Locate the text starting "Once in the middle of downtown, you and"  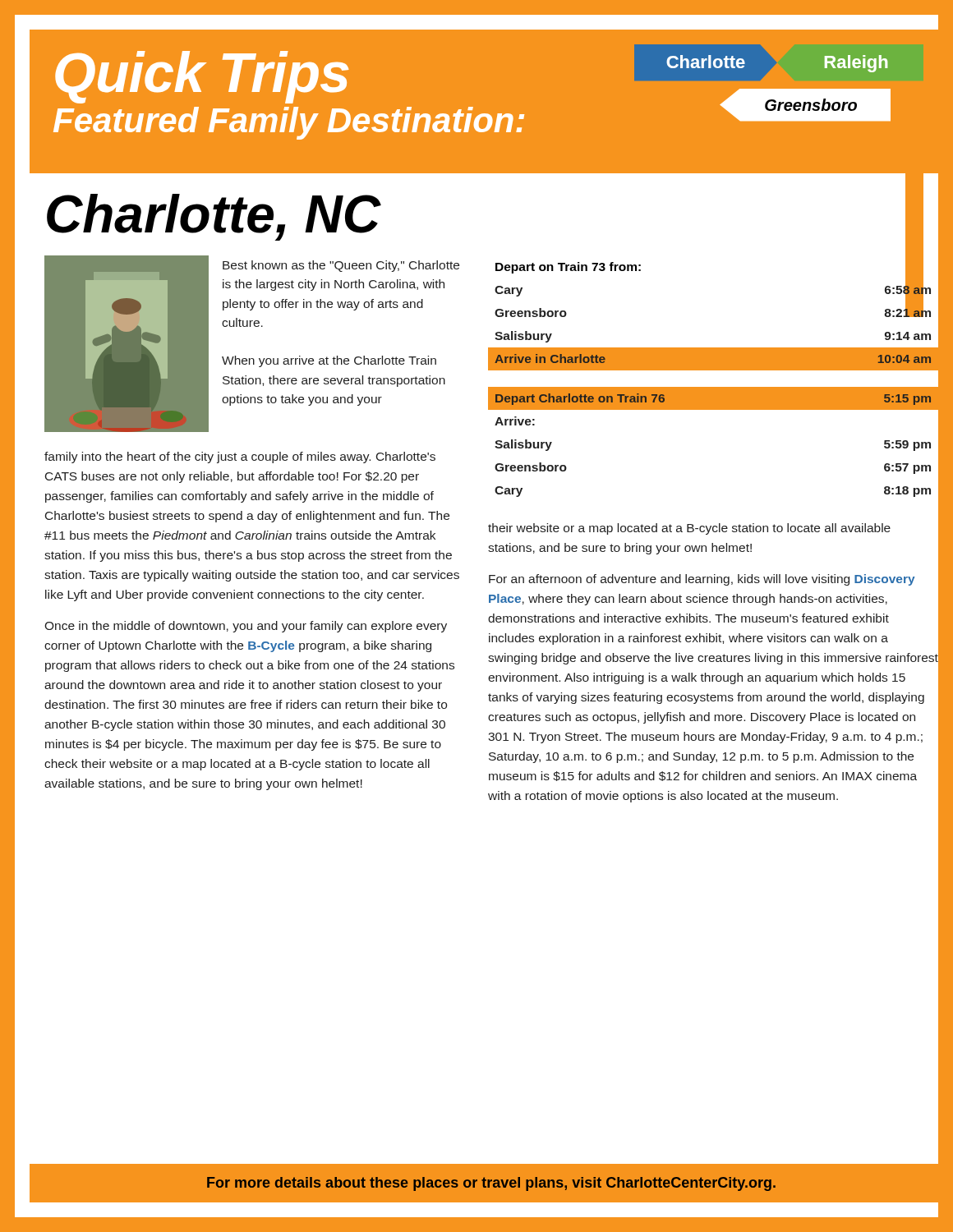tap(250, 705)
